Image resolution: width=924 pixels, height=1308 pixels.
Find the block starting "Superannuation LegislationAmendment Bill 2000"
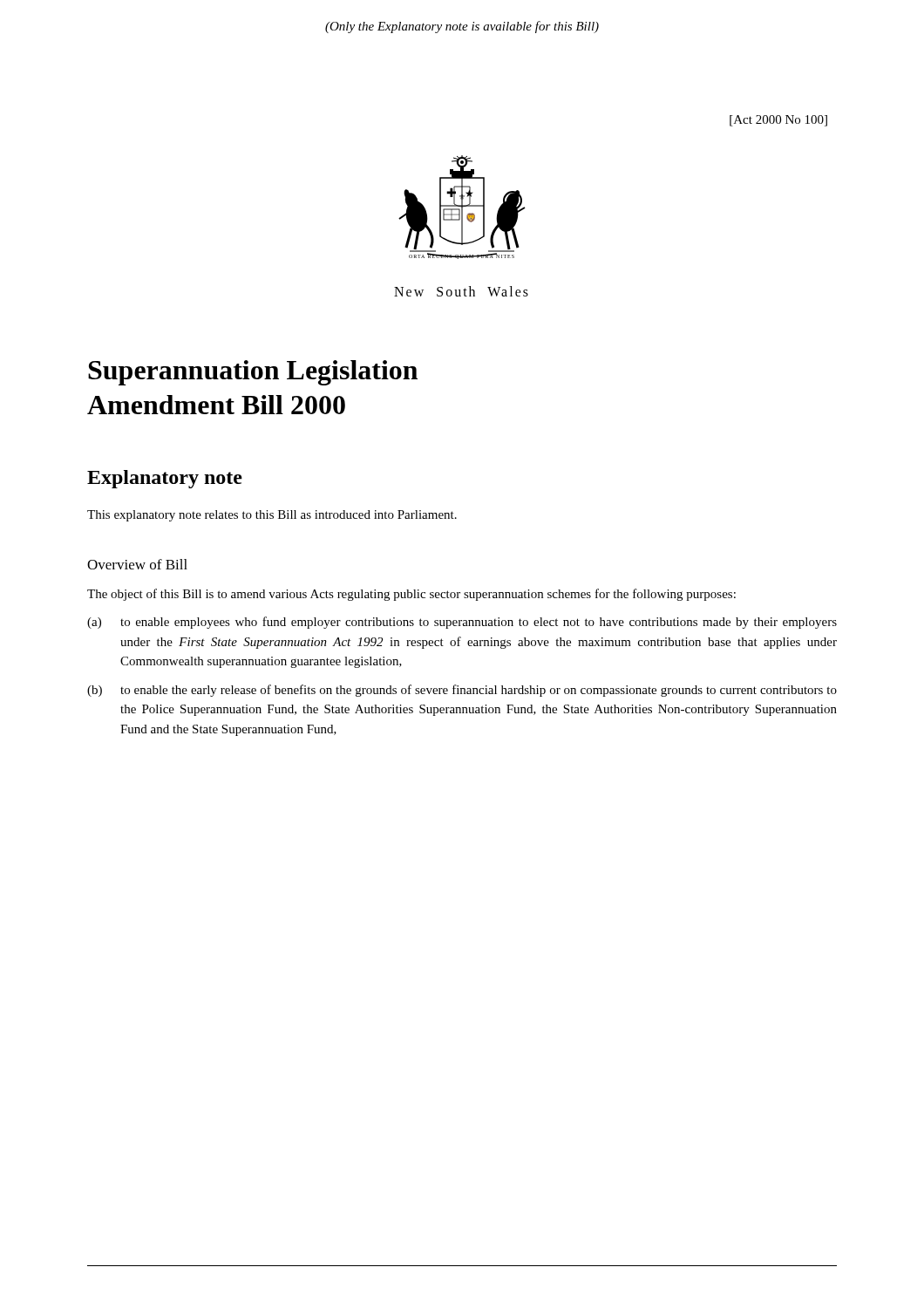pyautogui.click(x=253, y=387)
